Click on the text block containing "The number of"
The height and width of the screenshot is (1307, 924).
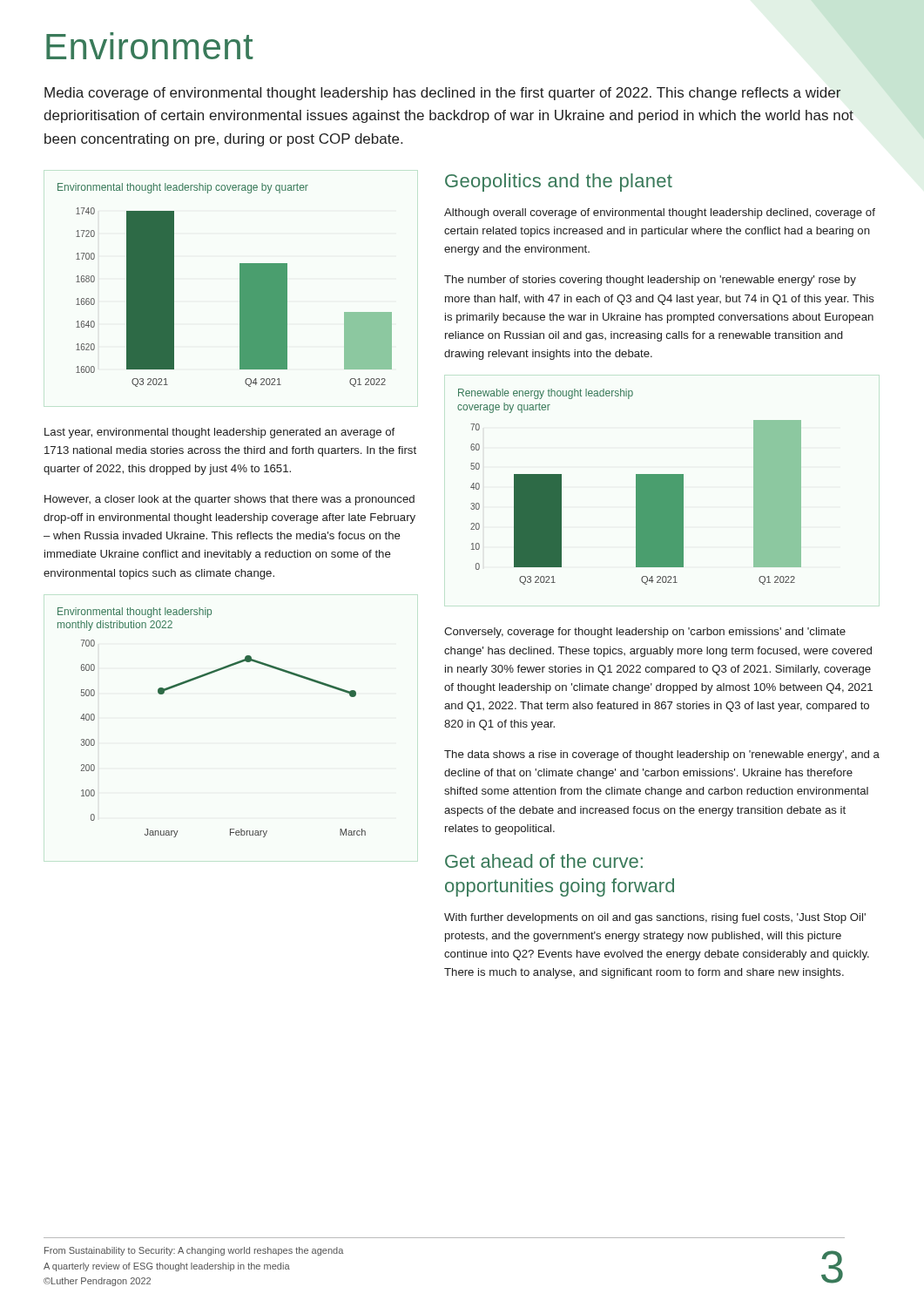pos(659,316)
